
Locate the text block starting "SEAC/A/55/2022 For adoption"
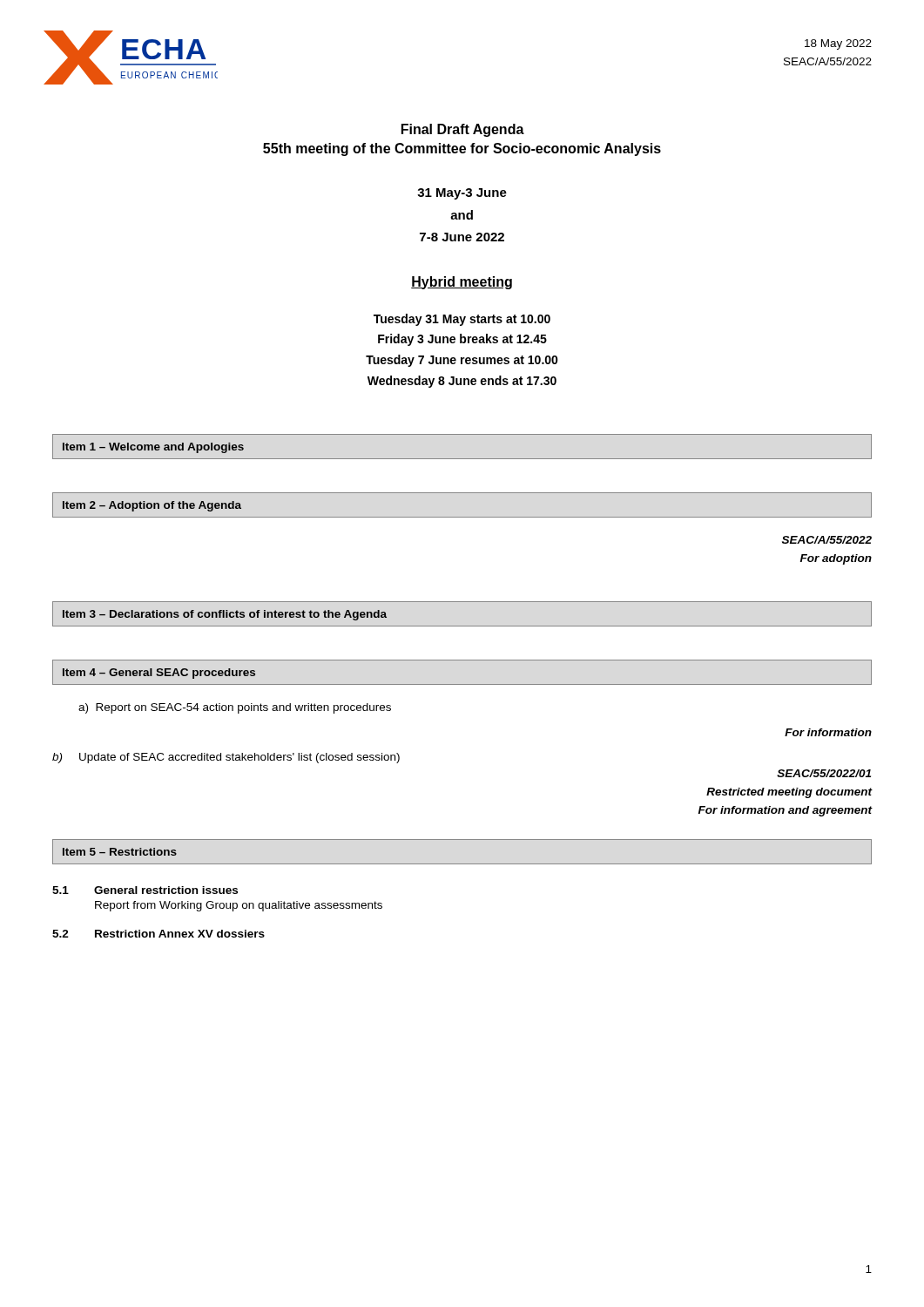[827, 549]
